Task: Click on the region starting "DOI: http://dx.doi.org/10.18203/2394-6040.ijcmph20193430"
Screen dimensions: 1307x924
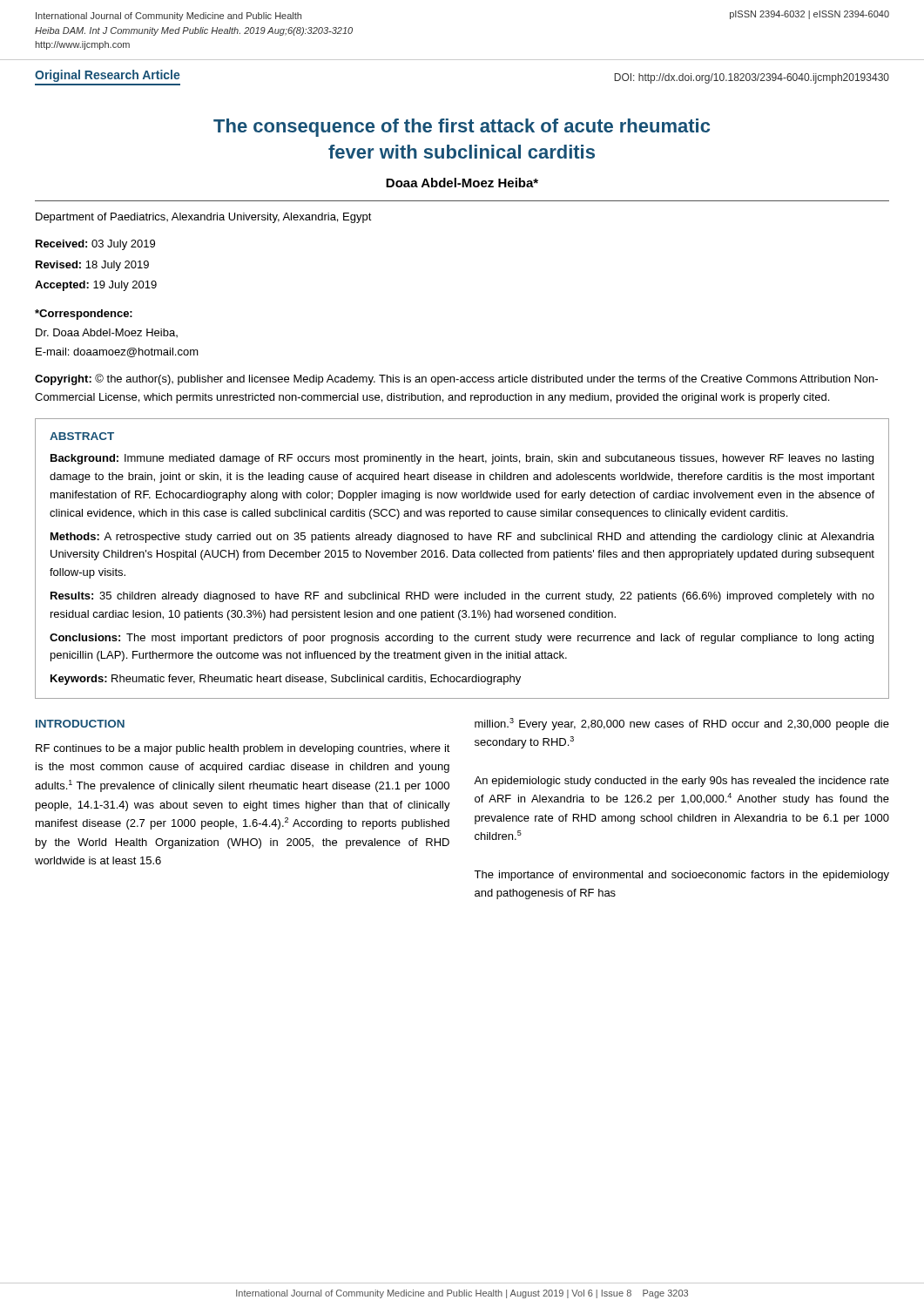Action: coord(751,78)
